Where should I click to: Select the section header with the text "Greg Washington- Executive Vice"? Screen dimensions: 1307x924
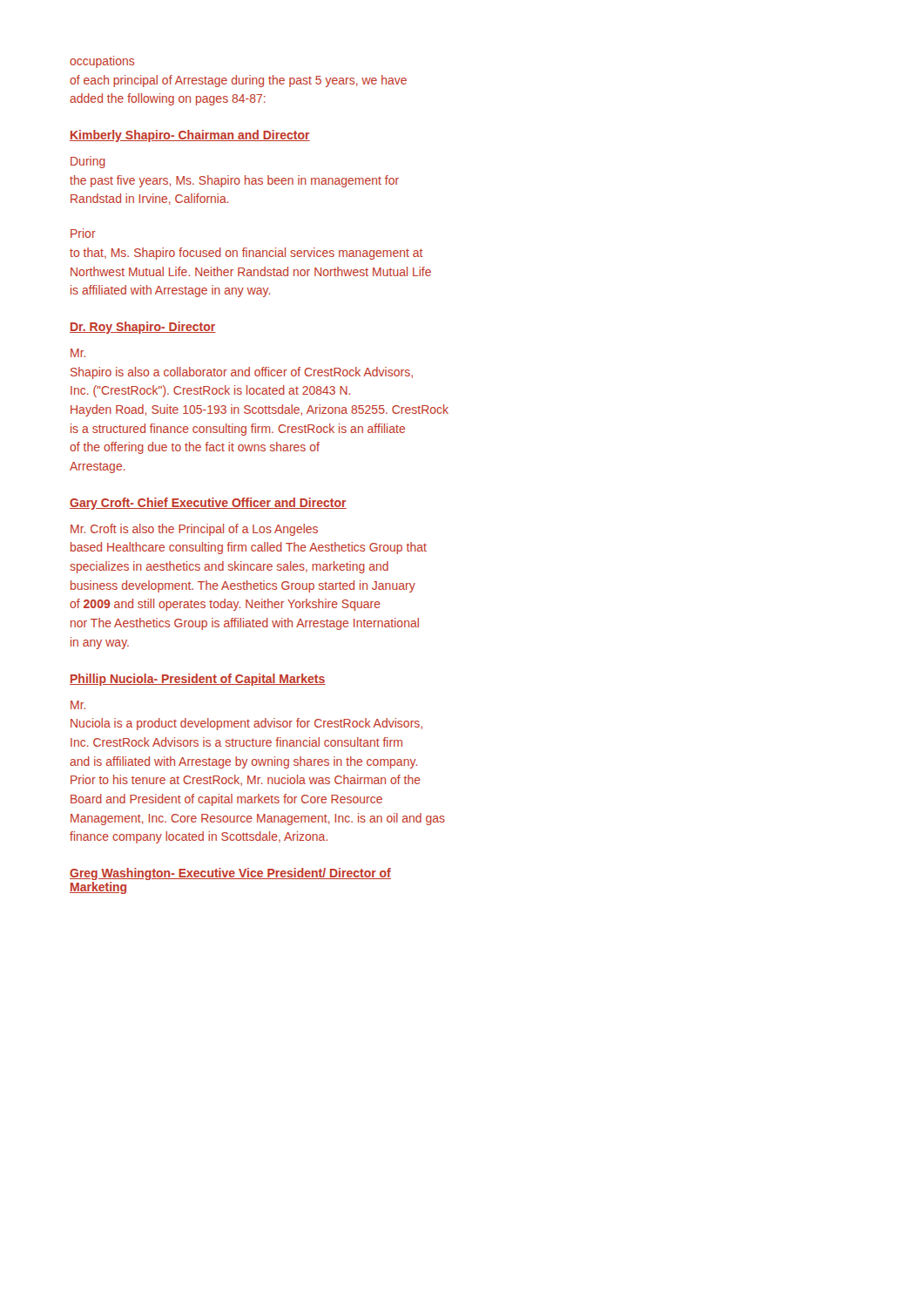[x=230, y=880]
